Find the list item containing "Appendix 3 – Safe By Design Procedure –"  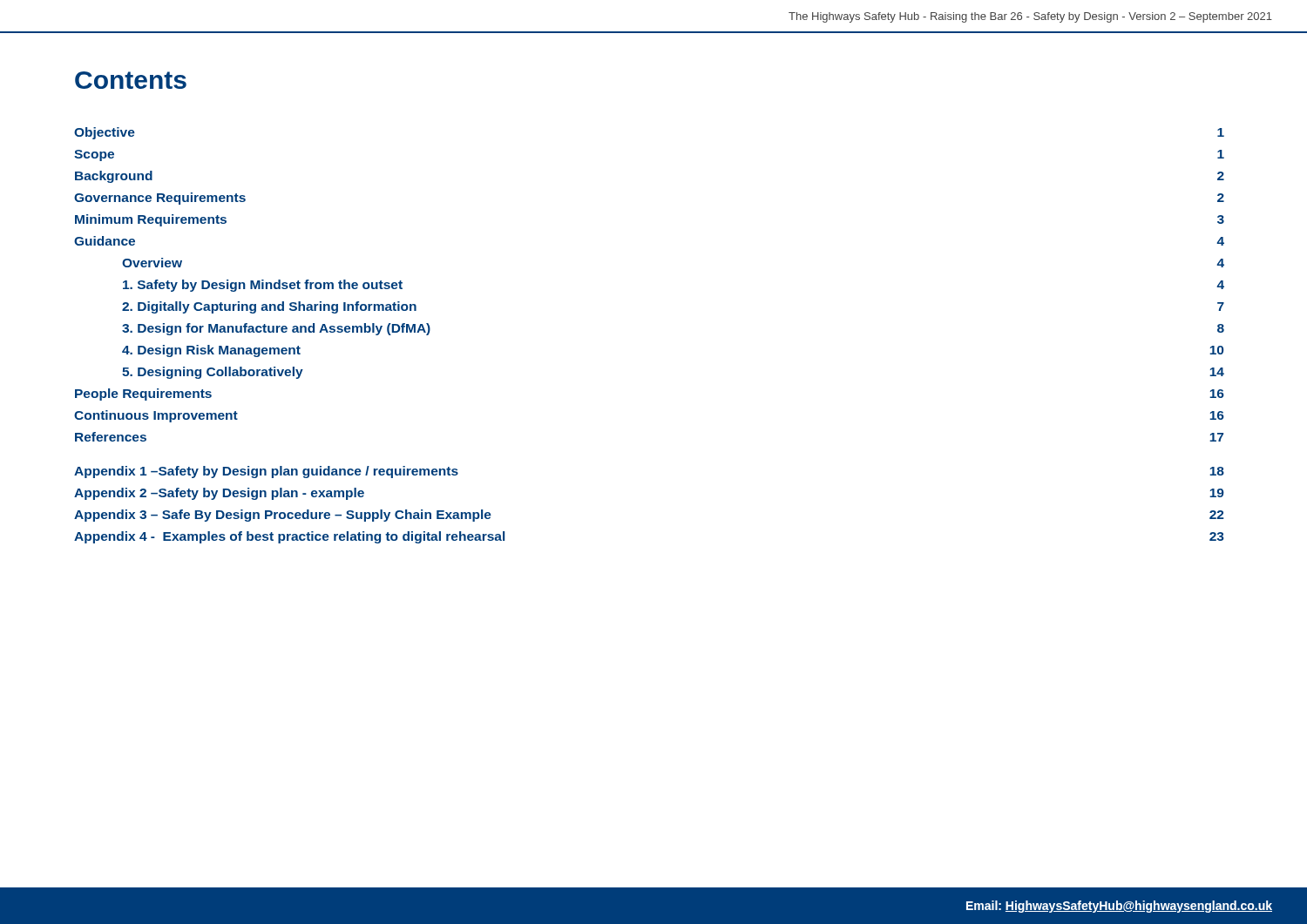pos(281,514)
